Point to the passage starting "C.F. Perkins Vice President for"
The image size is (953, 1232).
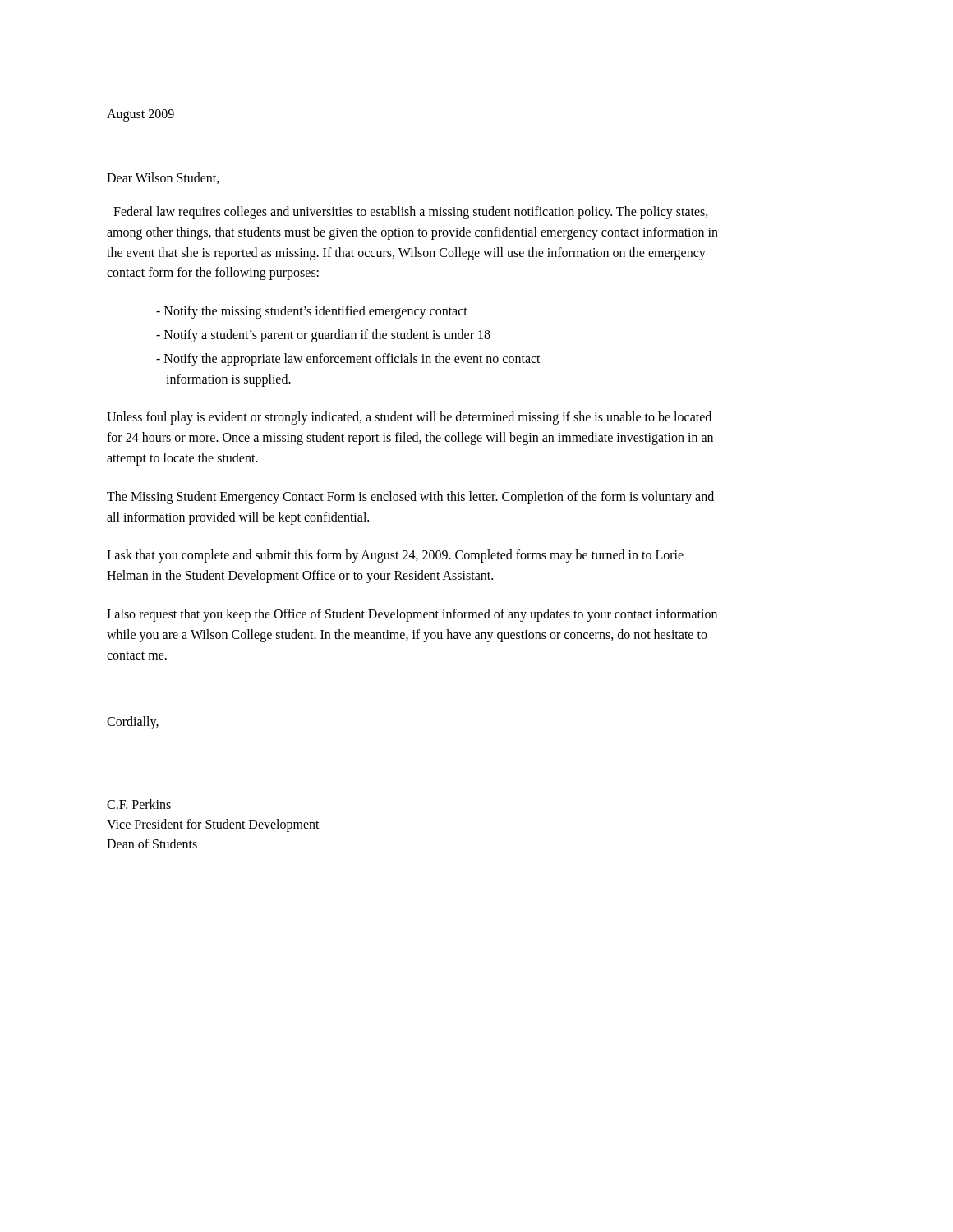point(213,825)
